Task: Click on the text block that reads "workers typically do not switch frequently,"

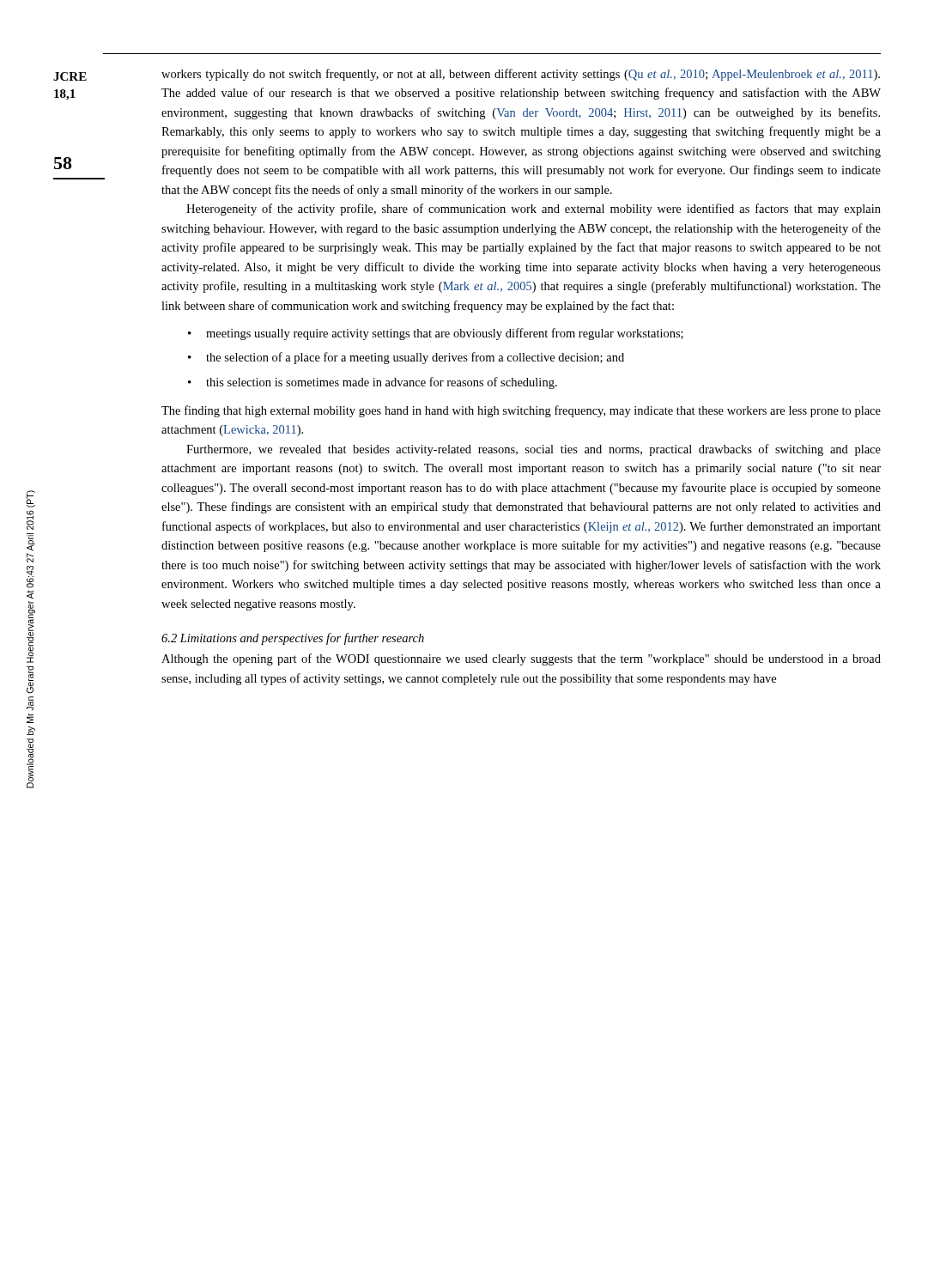Action: click(x=521, y=132)
